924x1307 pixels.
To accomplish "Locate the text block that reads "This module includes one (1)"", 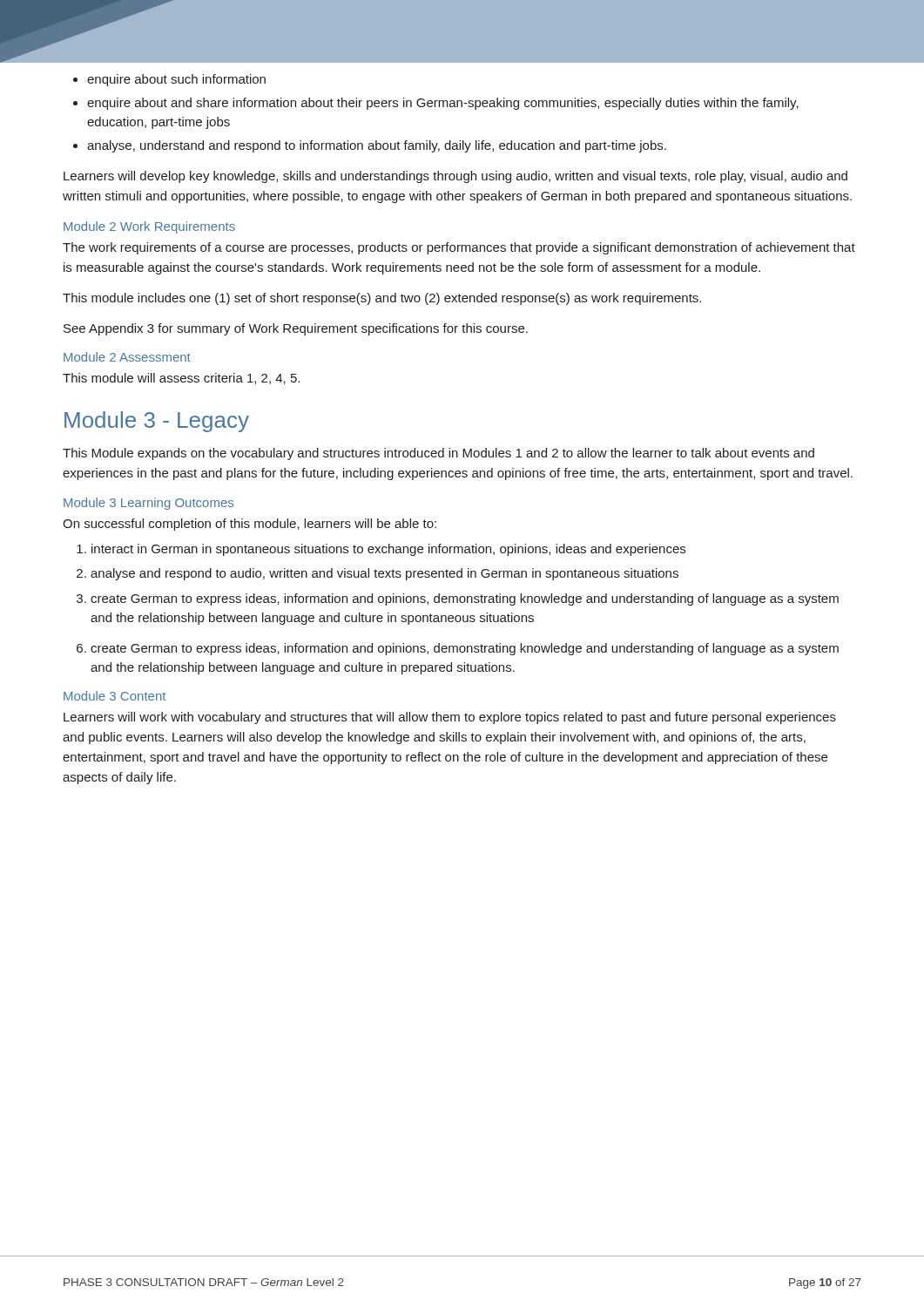I will 462,298.
